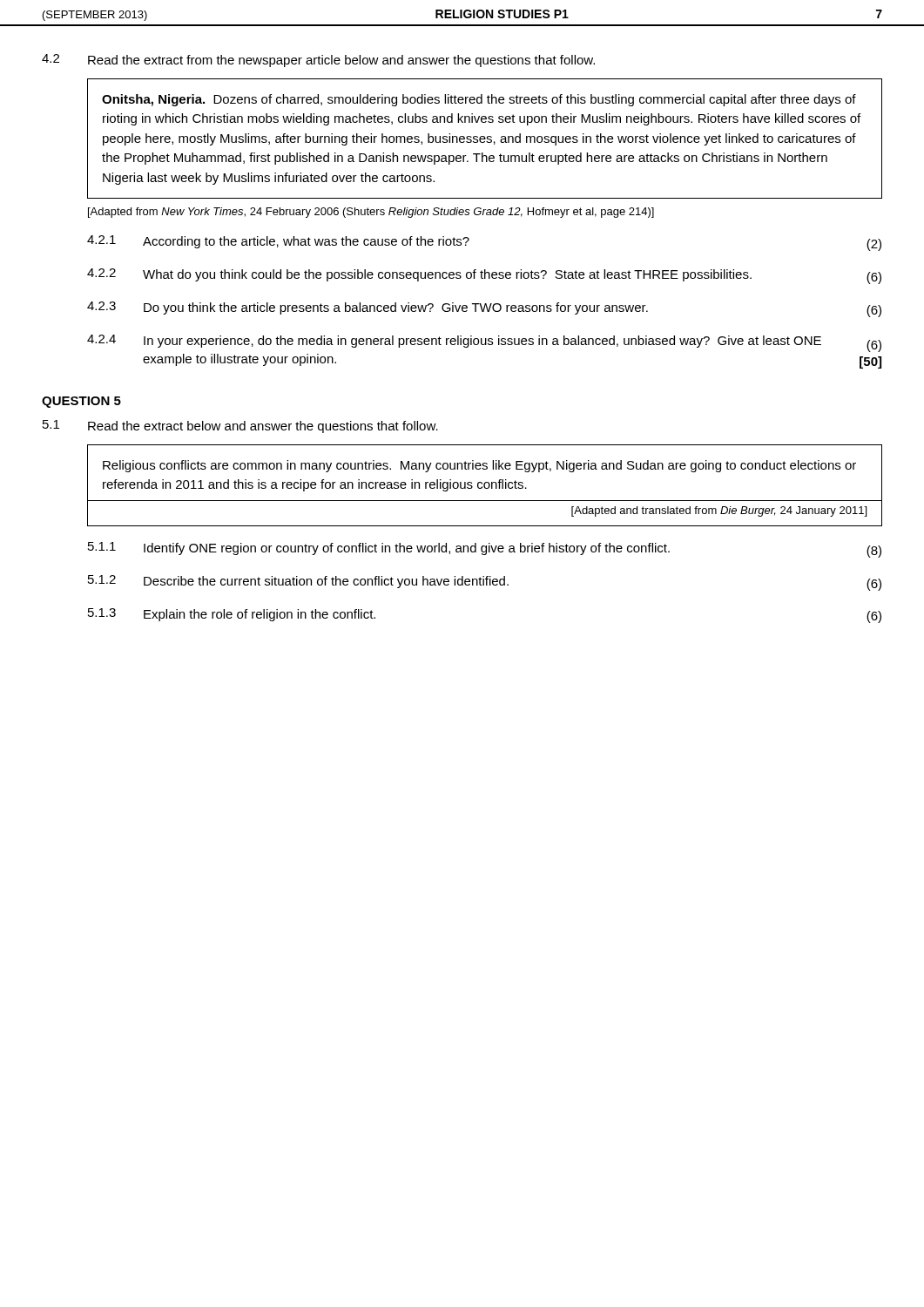This screenshot has height=1307, width=924.
Task: Select the passage starting "Onitsha, Nigeria. Dozens of charred, smouldering bodies"
Action: click(x=485, y=149)
